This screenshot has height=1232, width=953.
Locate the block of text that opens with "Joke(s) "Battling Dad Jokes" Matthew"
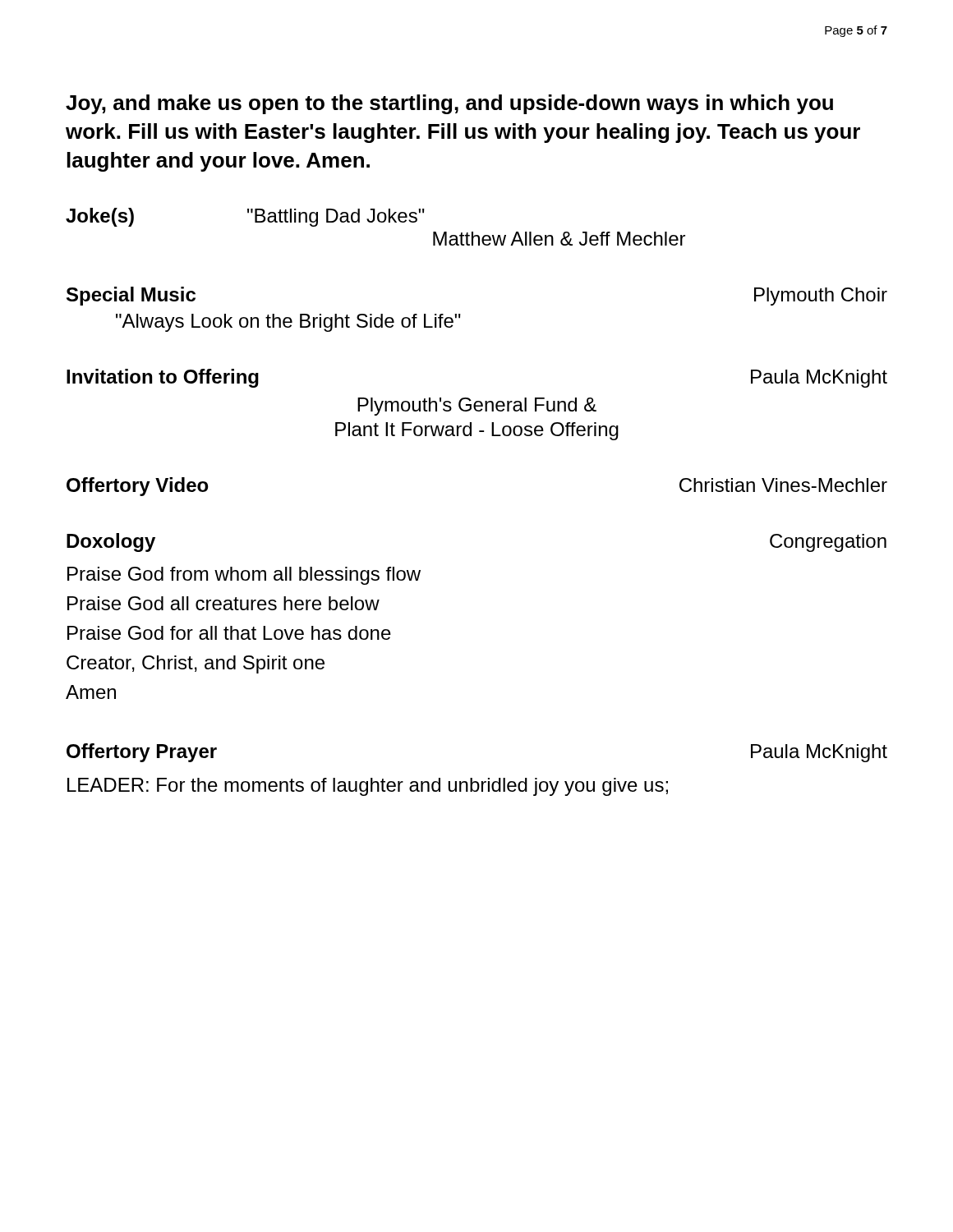point(476,228)
